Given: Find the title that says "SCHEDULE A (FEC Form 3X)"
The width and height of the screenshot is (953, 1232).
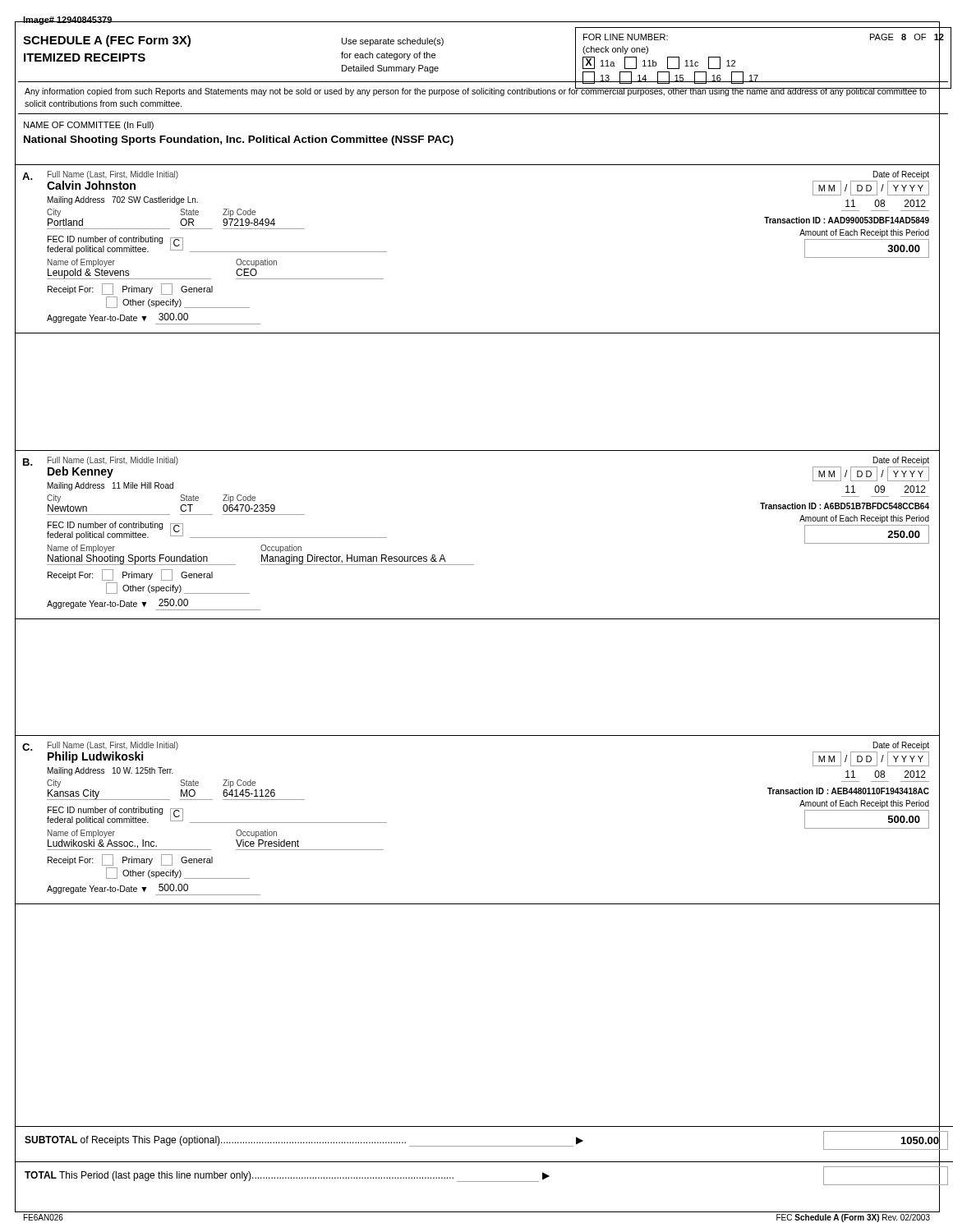Looking at the screenshot, I should [107, 48].
